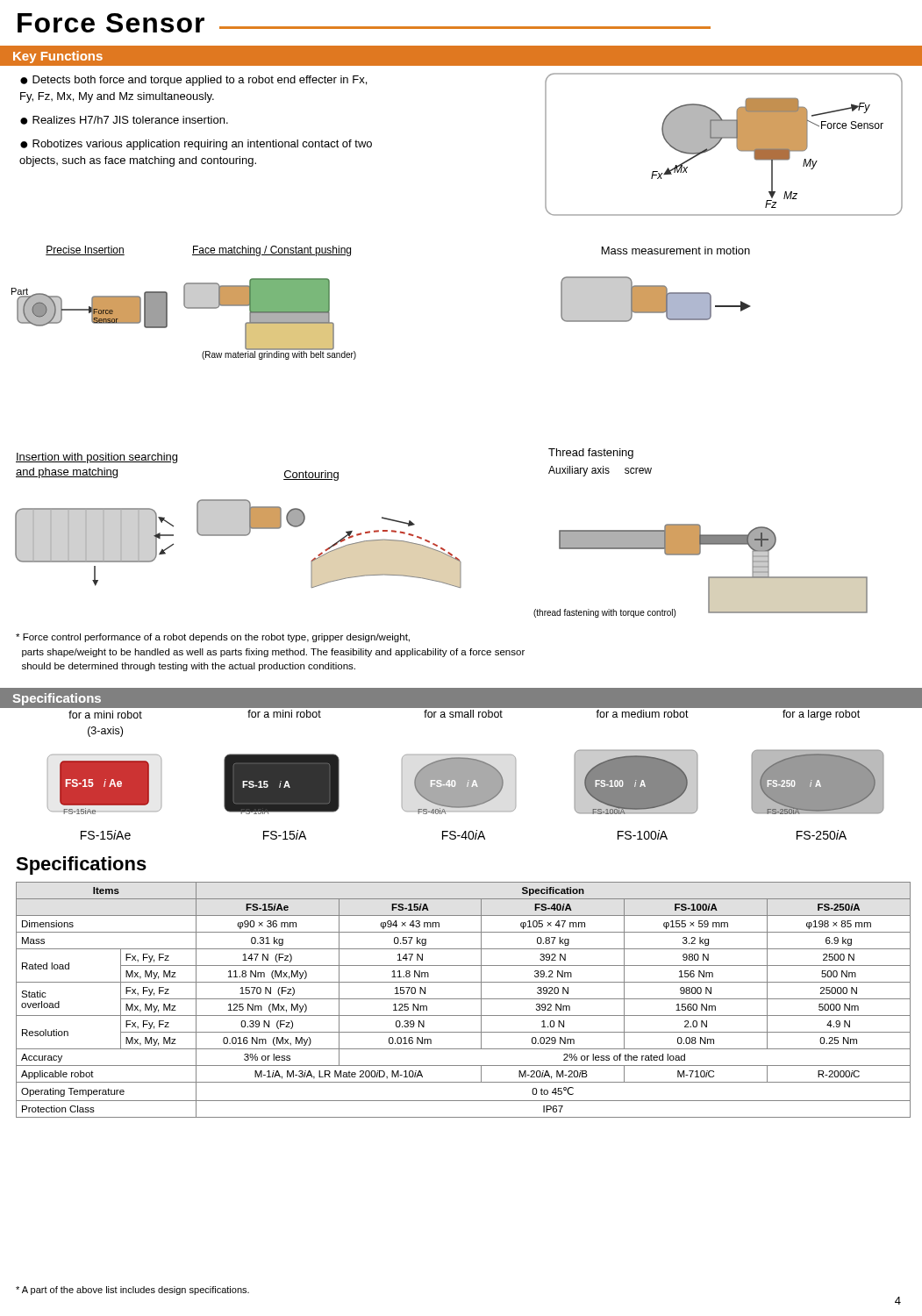
Task: Point to the region starting "for a small robot"
Action: pyautogui.click(x=463, y=714)
